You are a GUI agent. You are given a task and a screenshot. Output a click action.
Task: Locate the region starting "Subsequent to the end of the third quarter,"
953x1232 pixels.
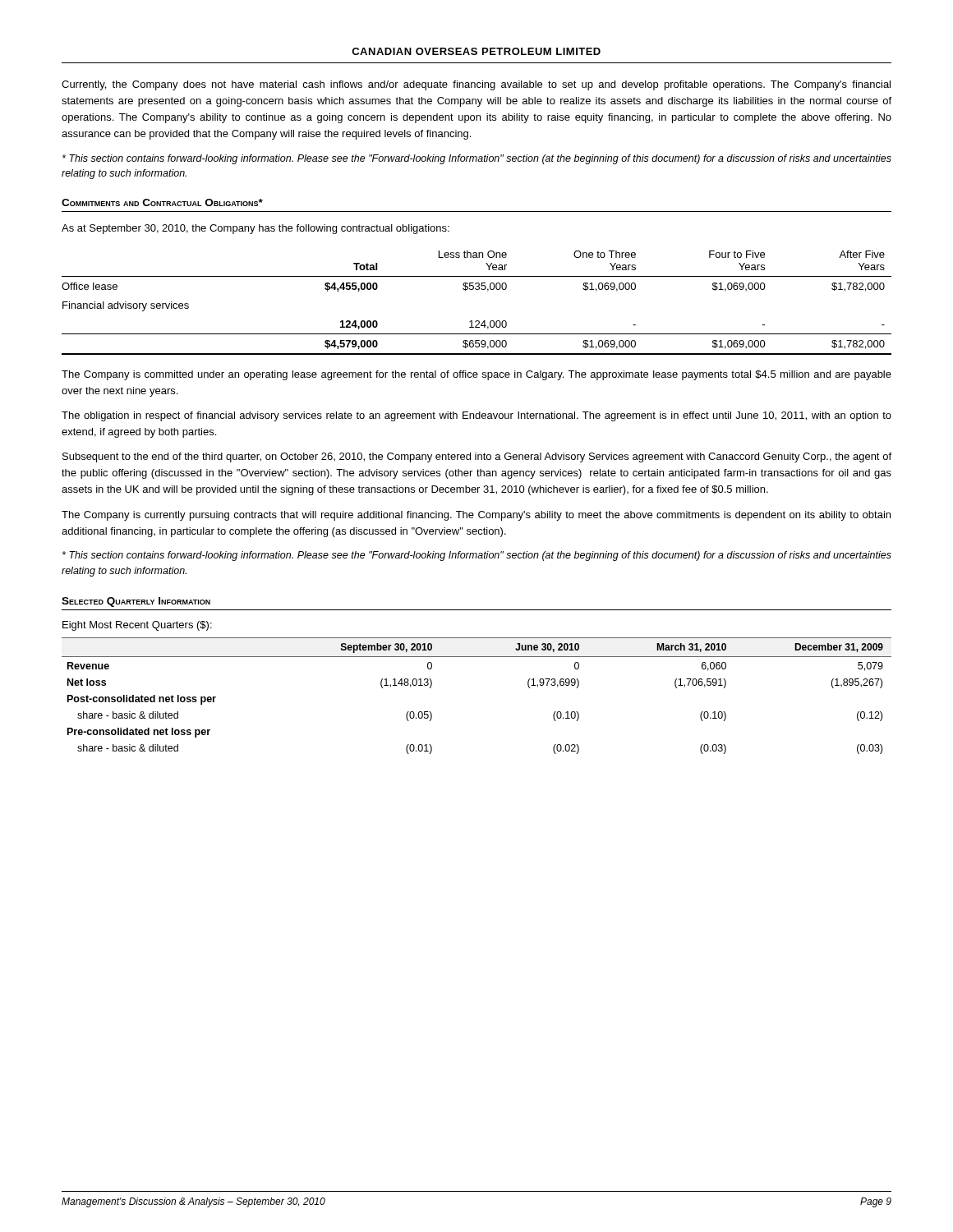tap(476, 473)
